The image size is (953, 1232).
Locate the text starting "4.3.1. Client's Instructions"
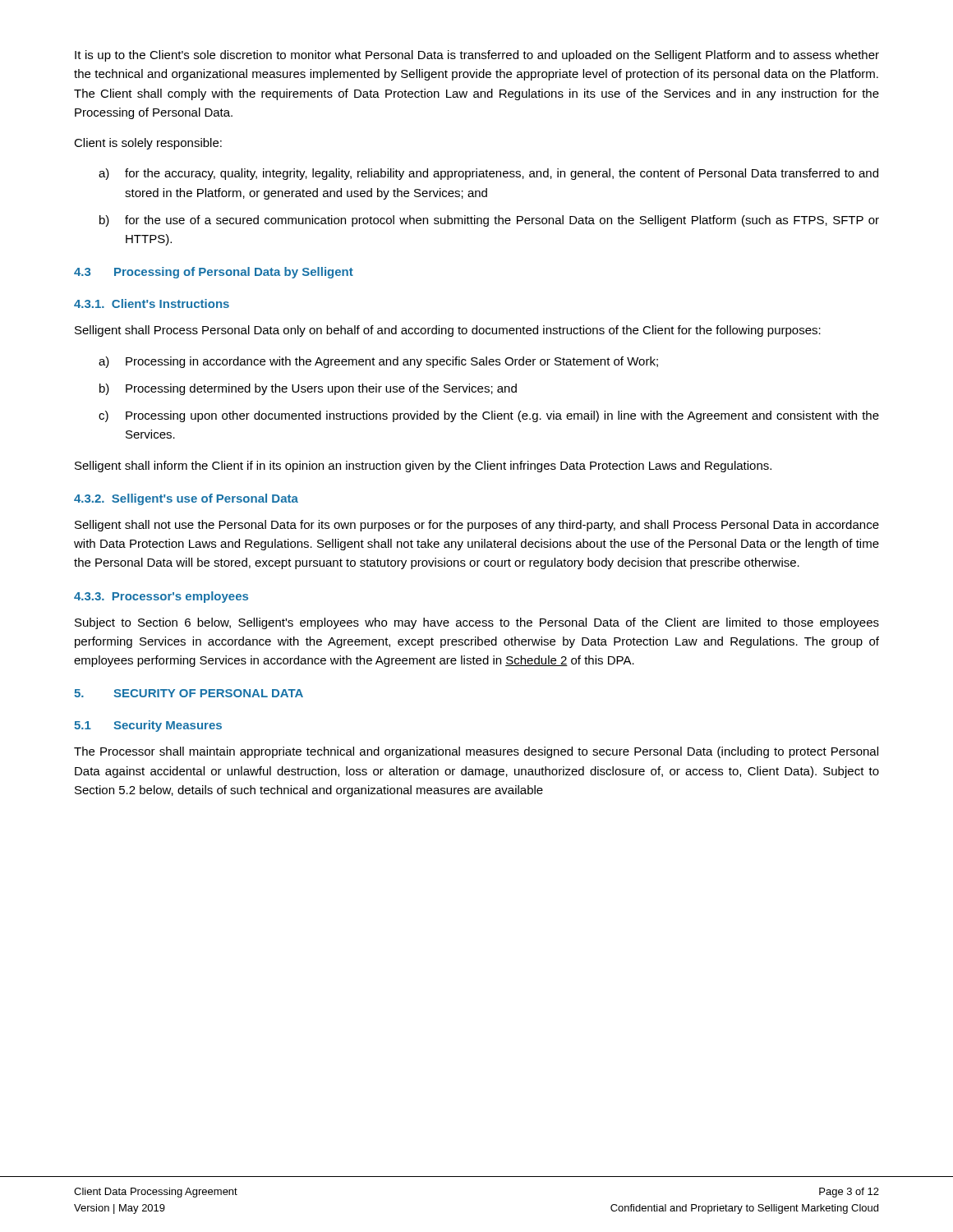pyautogui.click(x=152, y=304)
